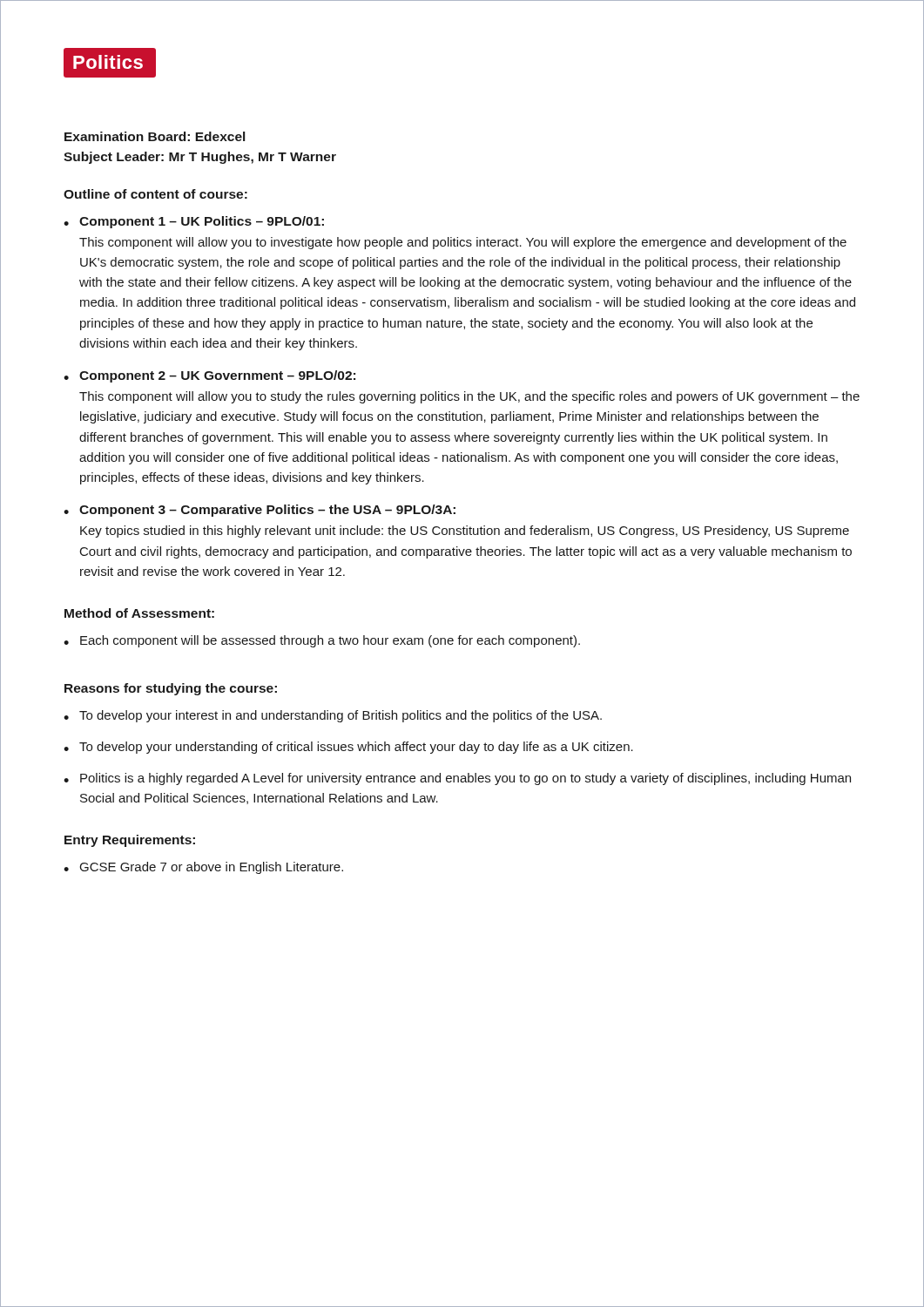Locate the text block that says "Examination Board: Edexcel Subject Leader: Mr T"
This screenshot has width=924, height=1307.
155,136
